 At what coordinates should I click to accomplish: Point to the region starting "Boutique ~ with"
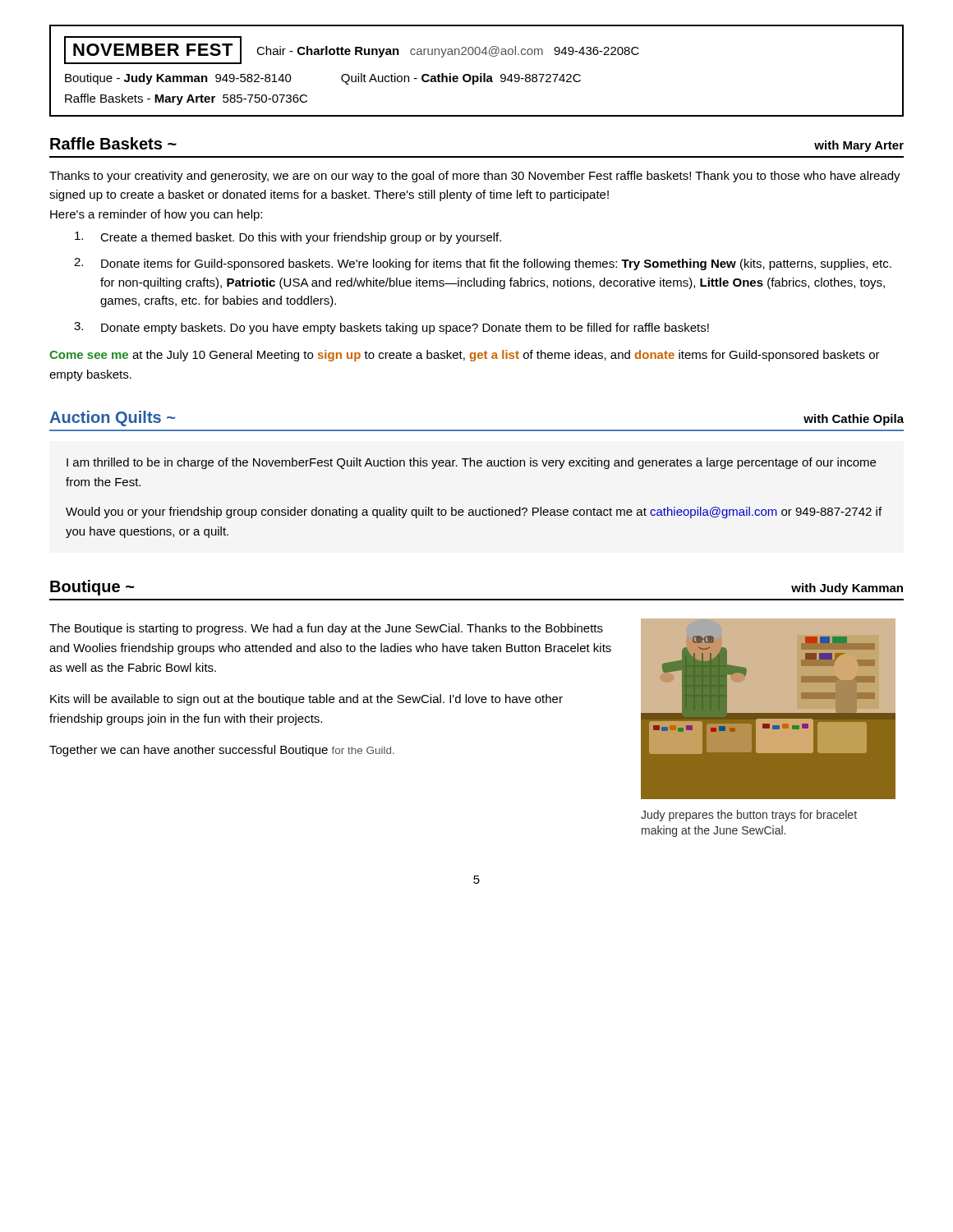tap(476, 587)
